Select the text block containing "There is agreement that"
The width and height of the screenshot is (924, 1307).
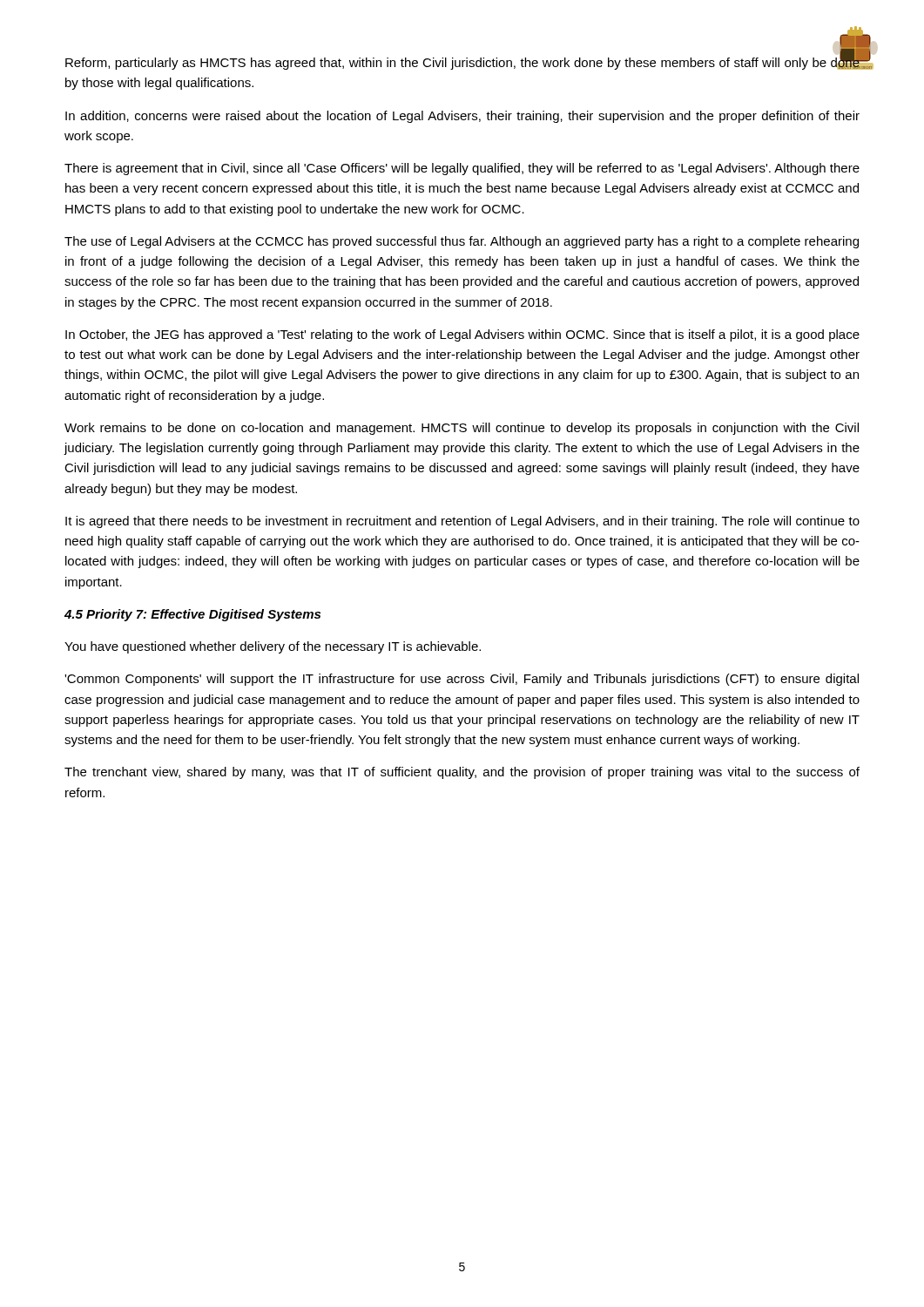(462, 188)
